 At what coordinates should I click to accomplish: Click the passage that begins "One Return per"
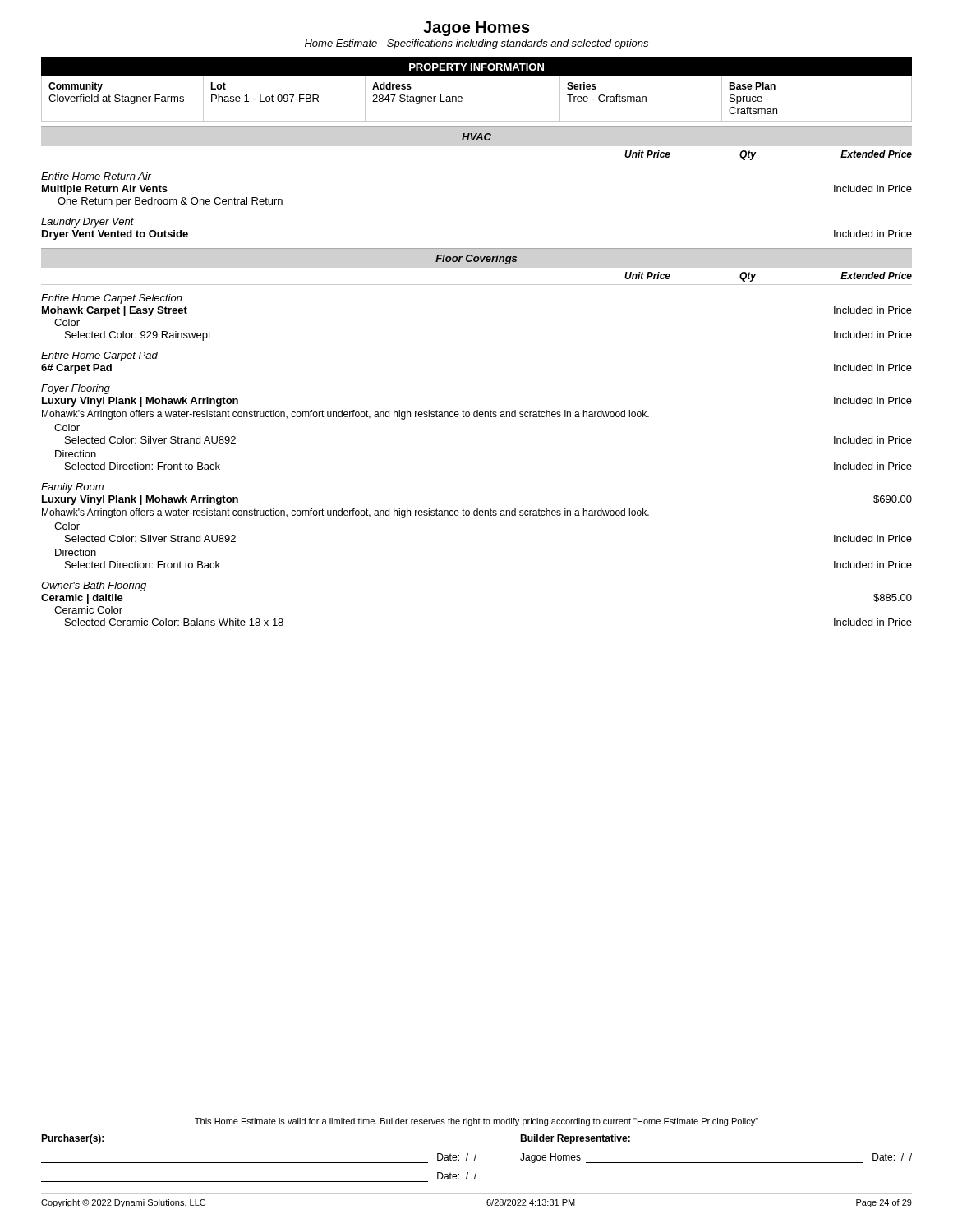[170, 201]
